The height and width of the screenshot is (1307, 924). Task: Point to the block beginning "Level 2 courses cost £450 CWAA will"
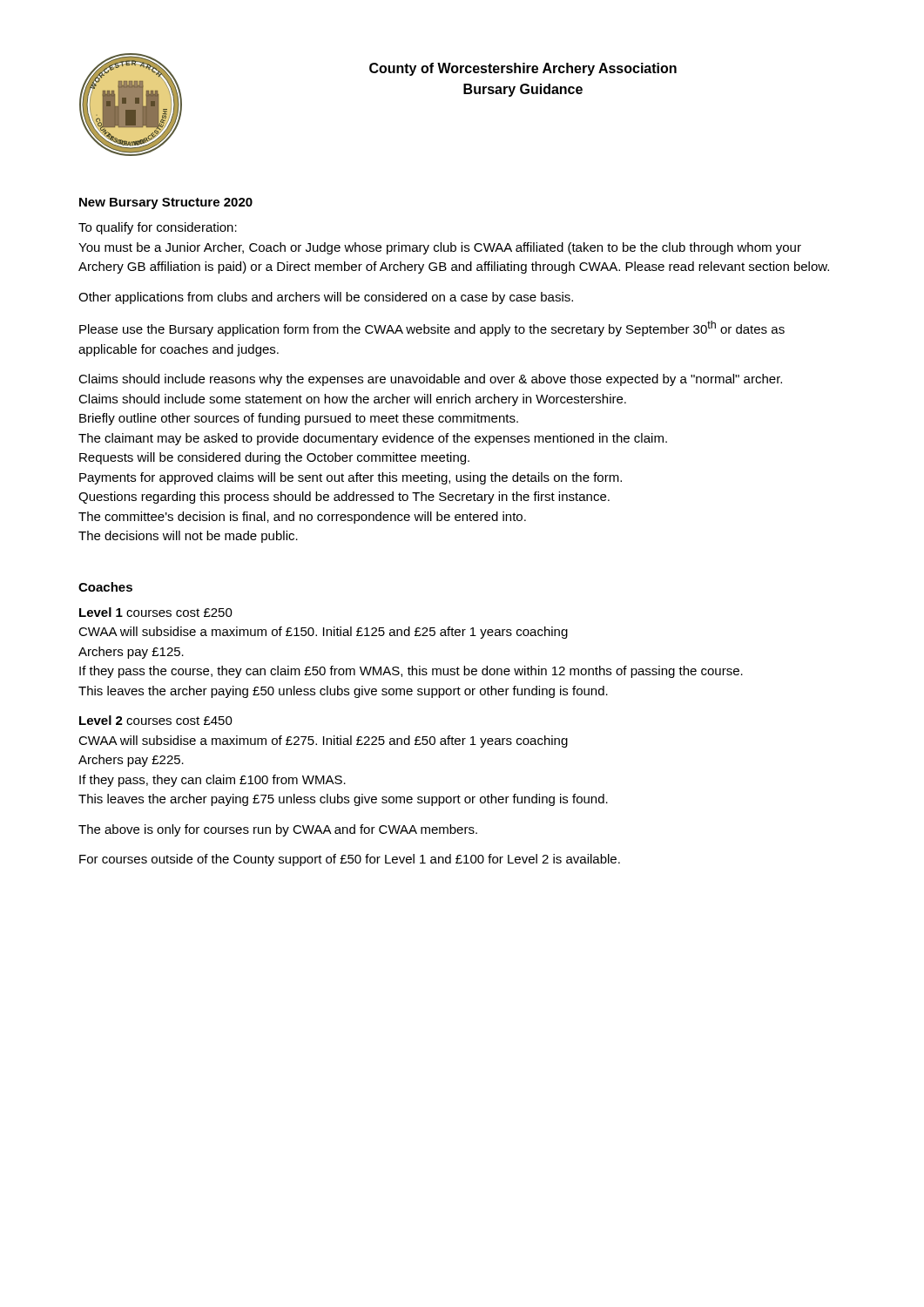point(156,720)
